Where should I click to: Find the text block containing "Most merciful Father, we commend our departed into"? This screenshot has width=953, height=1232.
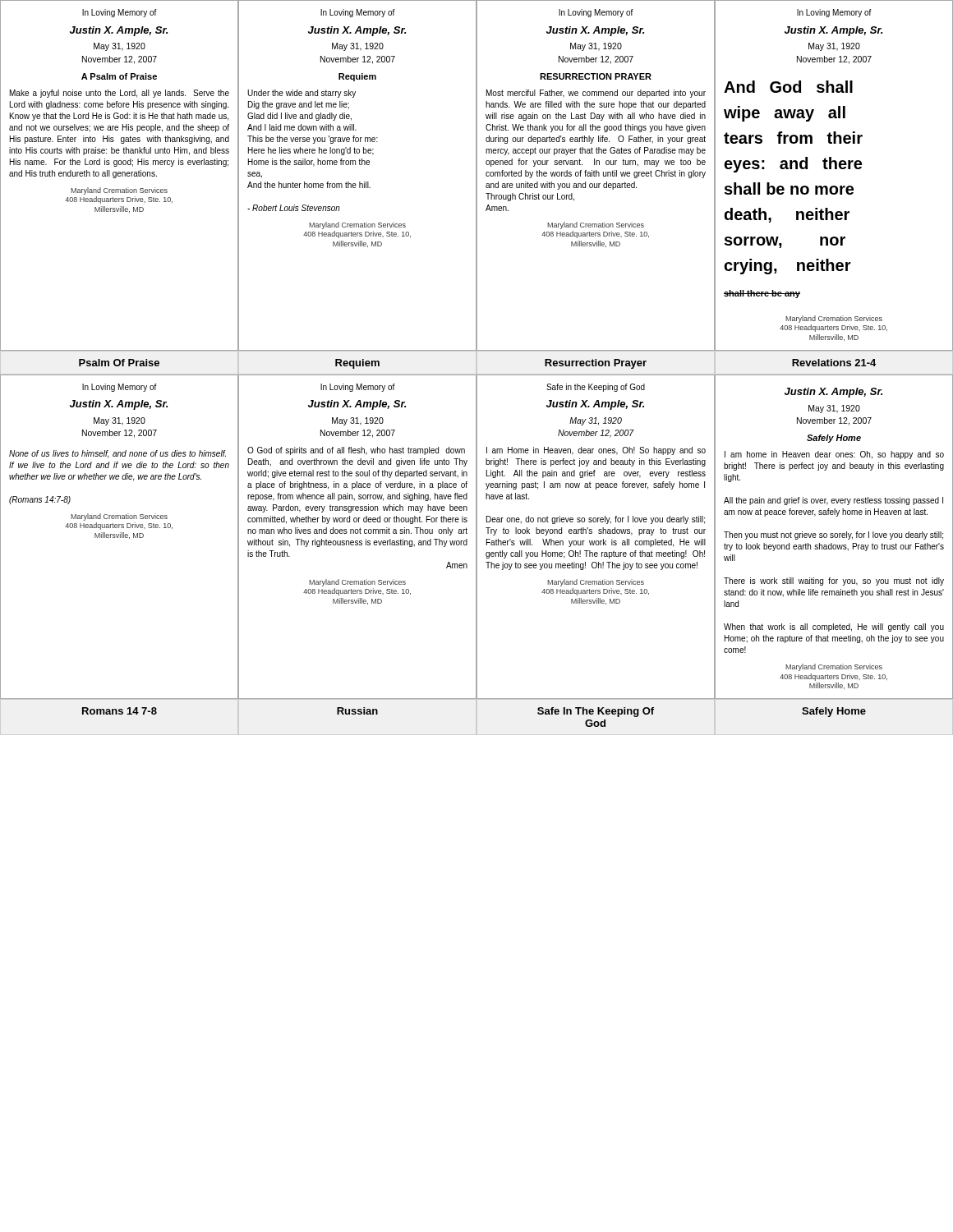pos(596,150)
